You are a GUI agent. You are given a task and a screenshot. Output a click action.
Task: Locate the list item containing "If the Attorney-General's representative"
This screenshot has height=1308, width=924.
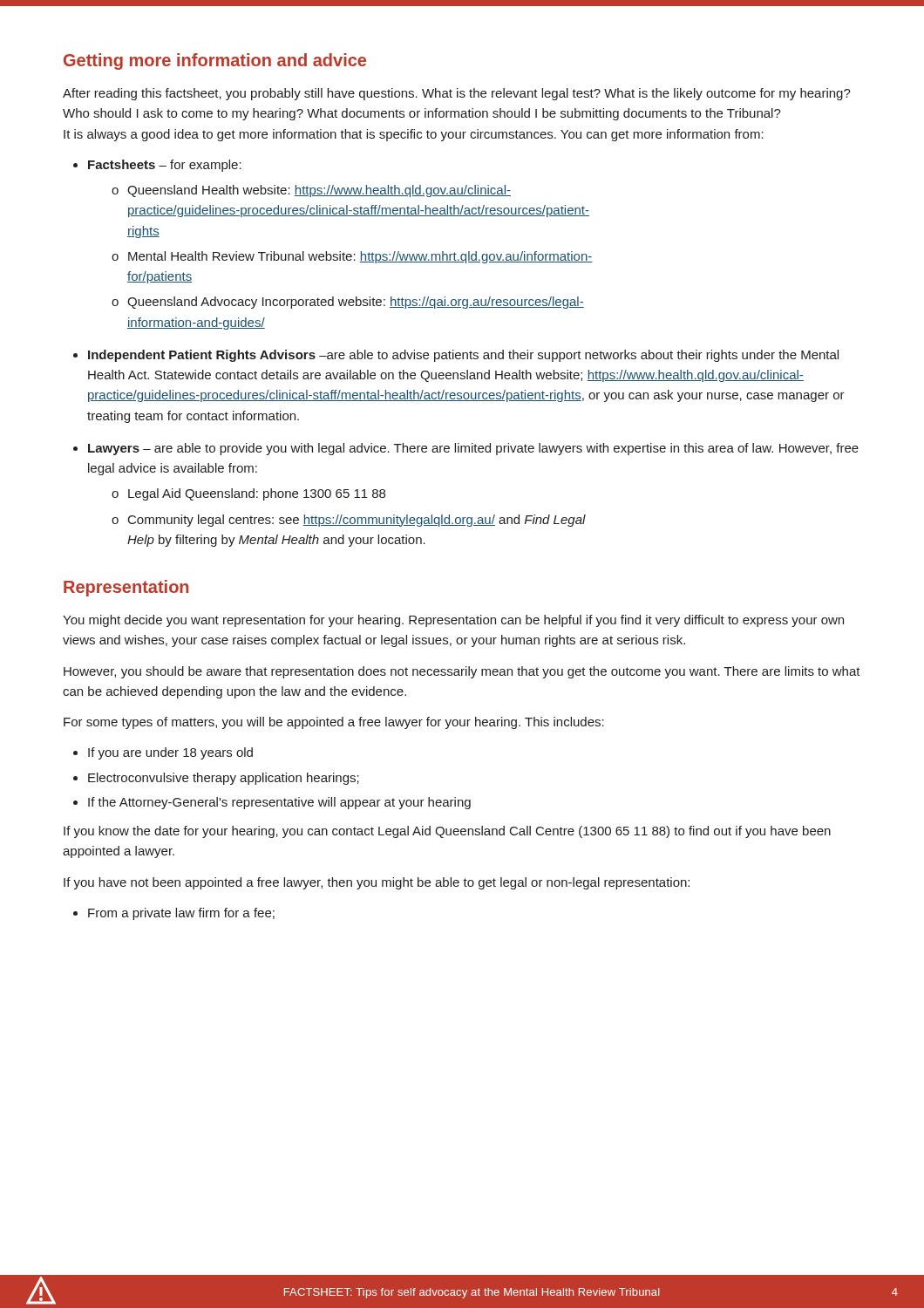pos(279,802)
